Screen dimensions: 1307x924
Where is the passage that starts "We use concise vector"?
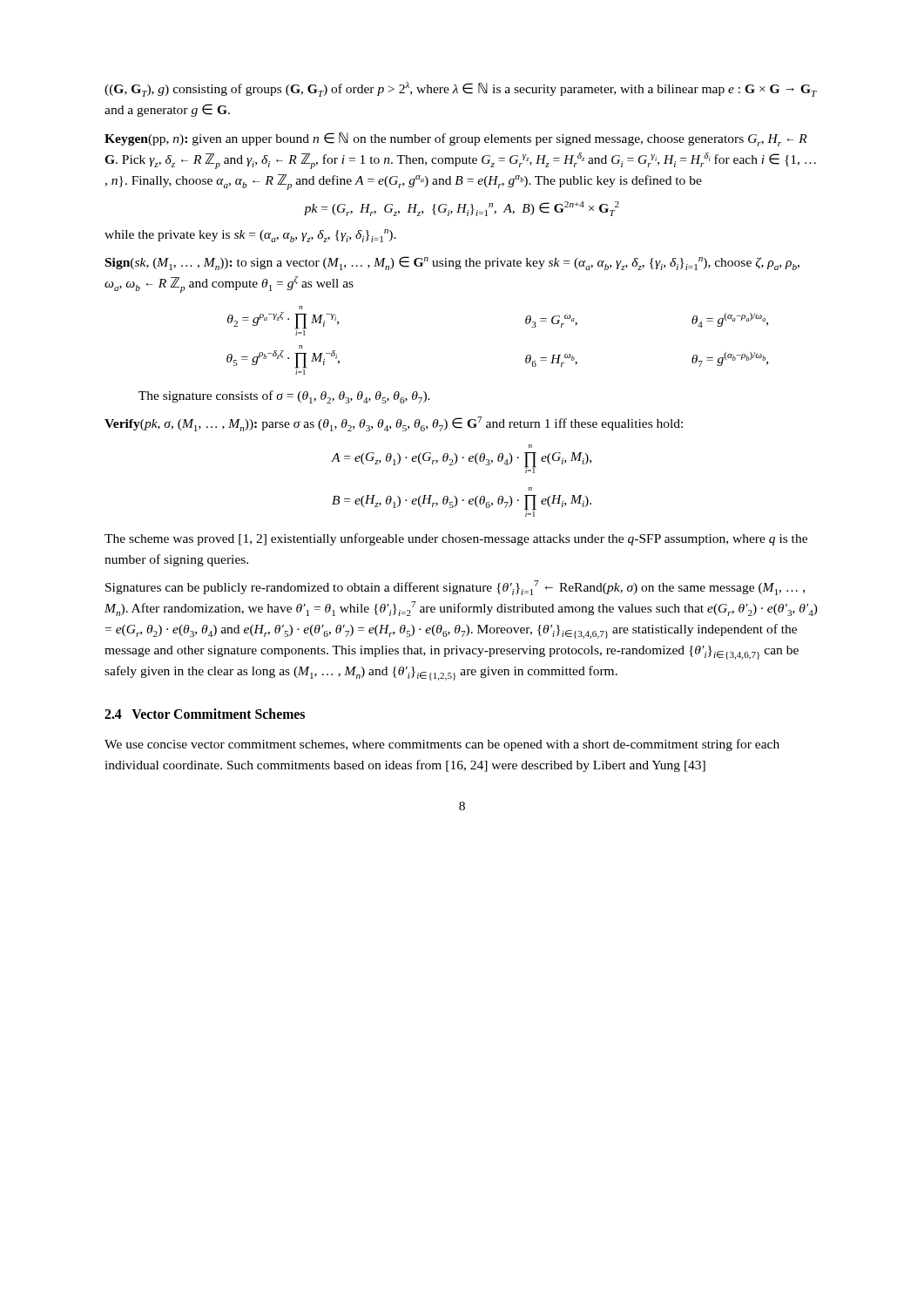[x=442, y=754]
